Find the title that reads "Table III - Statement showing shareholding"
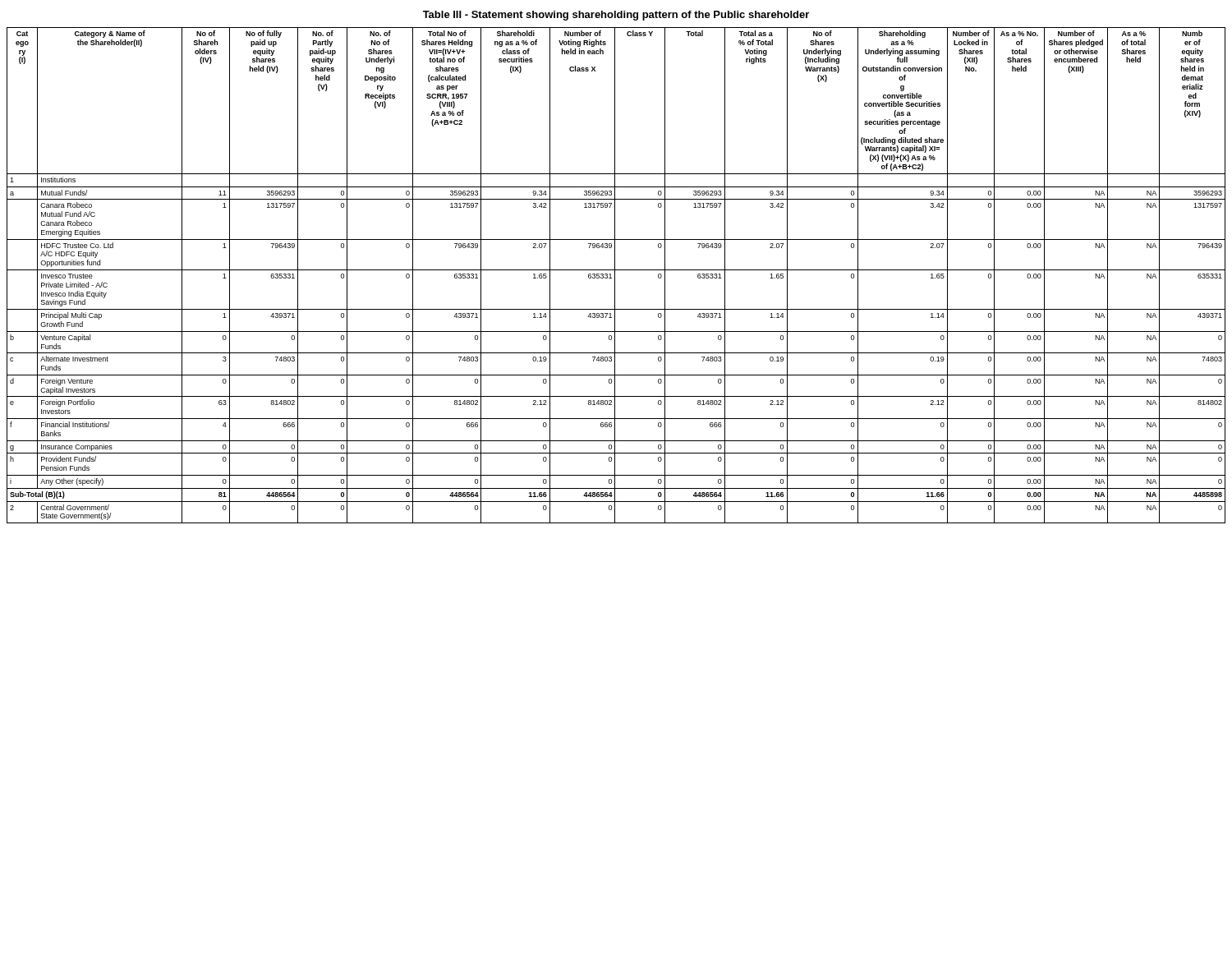The height and width of the screenshot is (953, 1232). (x=616, y=14)
